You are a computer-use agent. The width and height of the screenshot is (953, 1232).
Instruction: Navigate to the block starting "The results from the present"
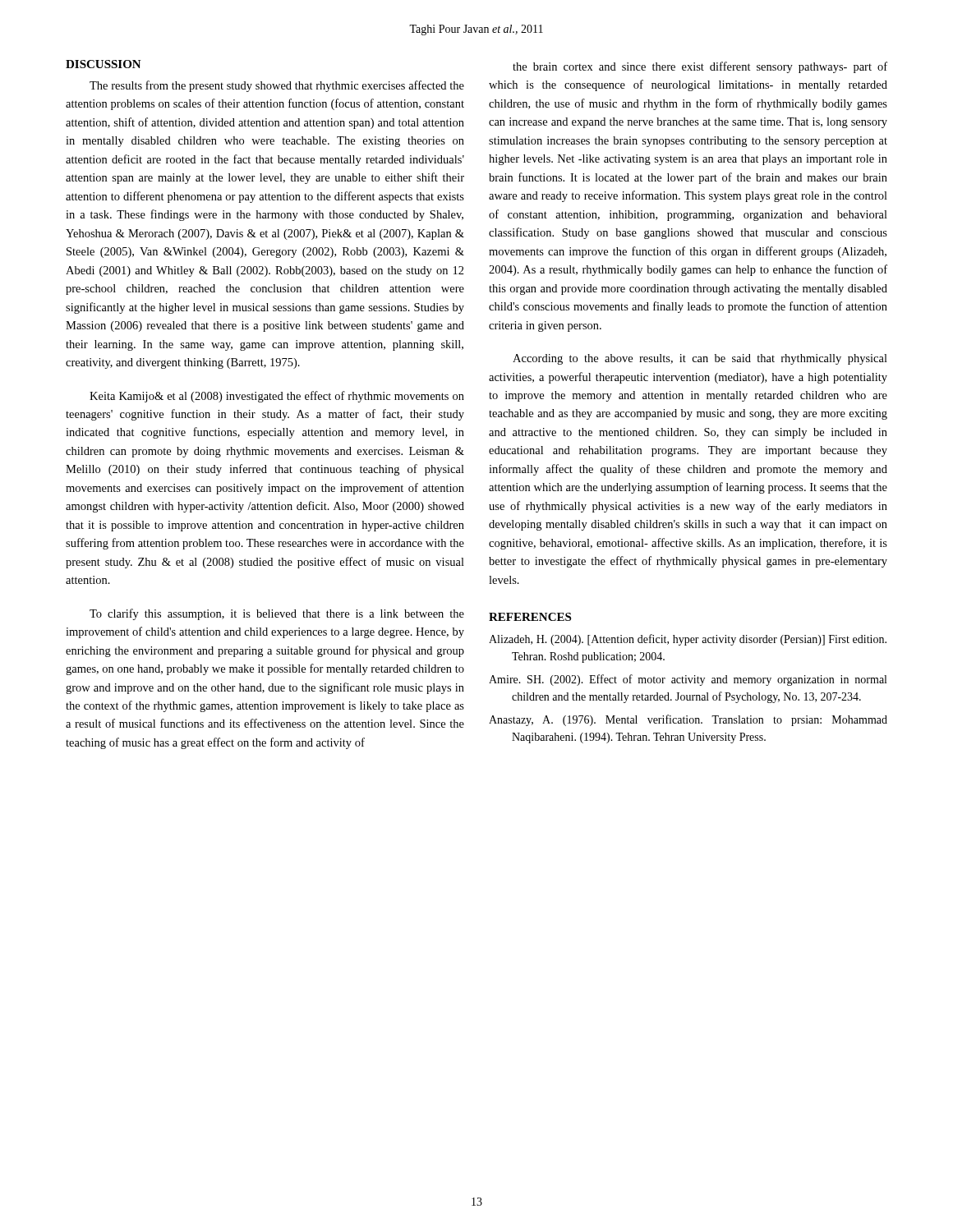(265, 224)
